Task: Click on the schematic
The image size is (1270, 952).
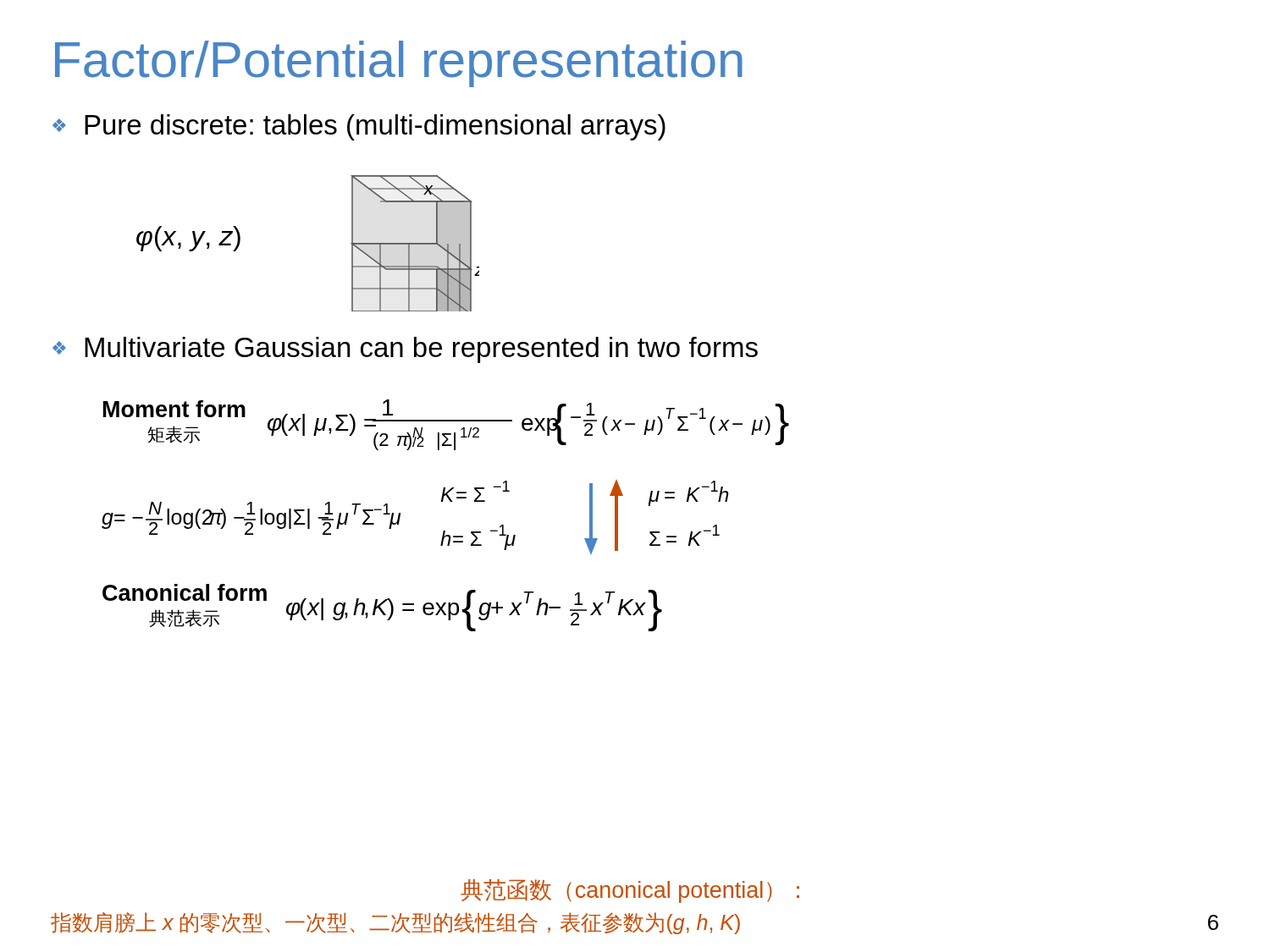Action: pos(604,518)
